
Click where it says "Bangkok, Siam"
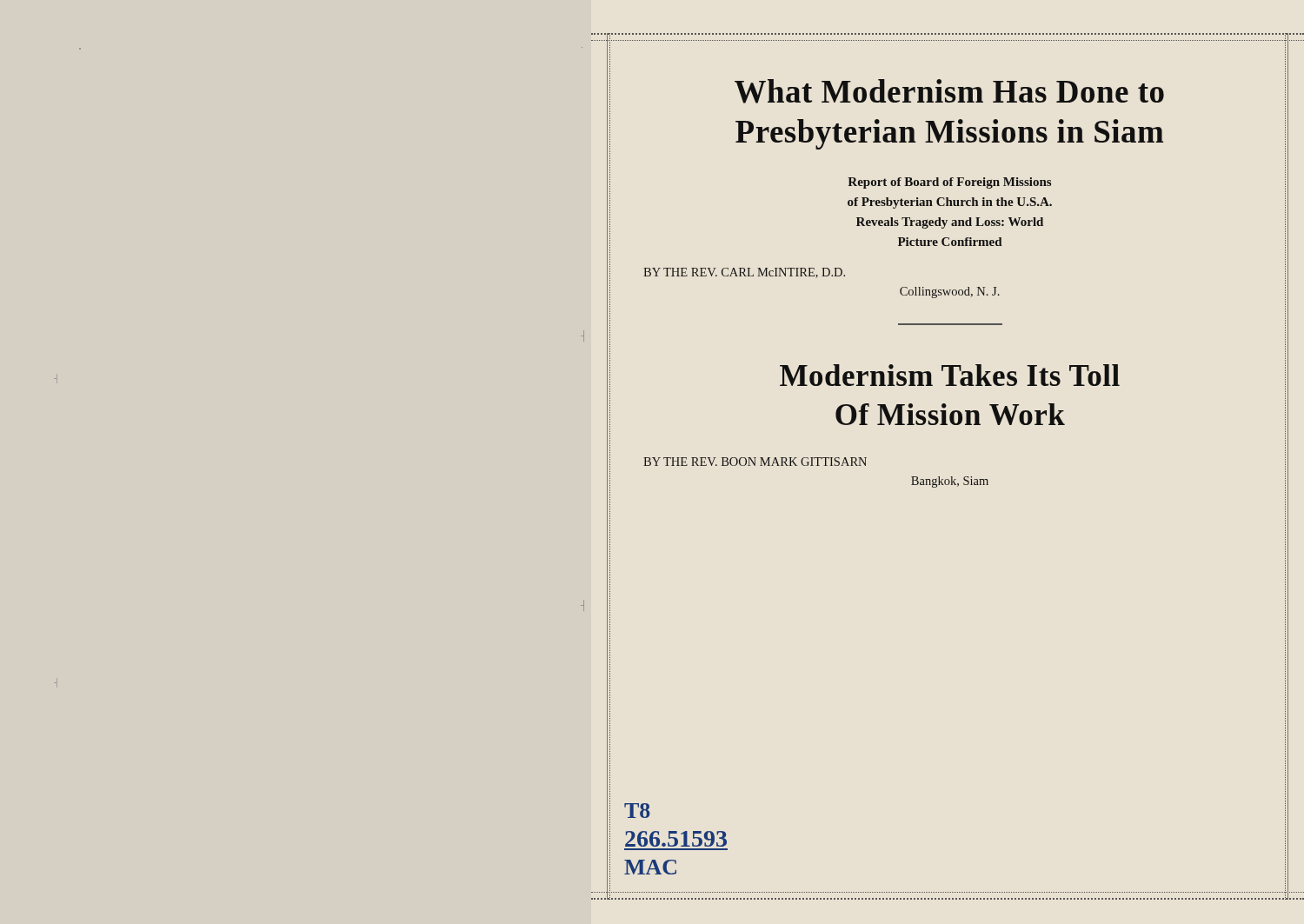pyautogui.click(x=950, y=480)
